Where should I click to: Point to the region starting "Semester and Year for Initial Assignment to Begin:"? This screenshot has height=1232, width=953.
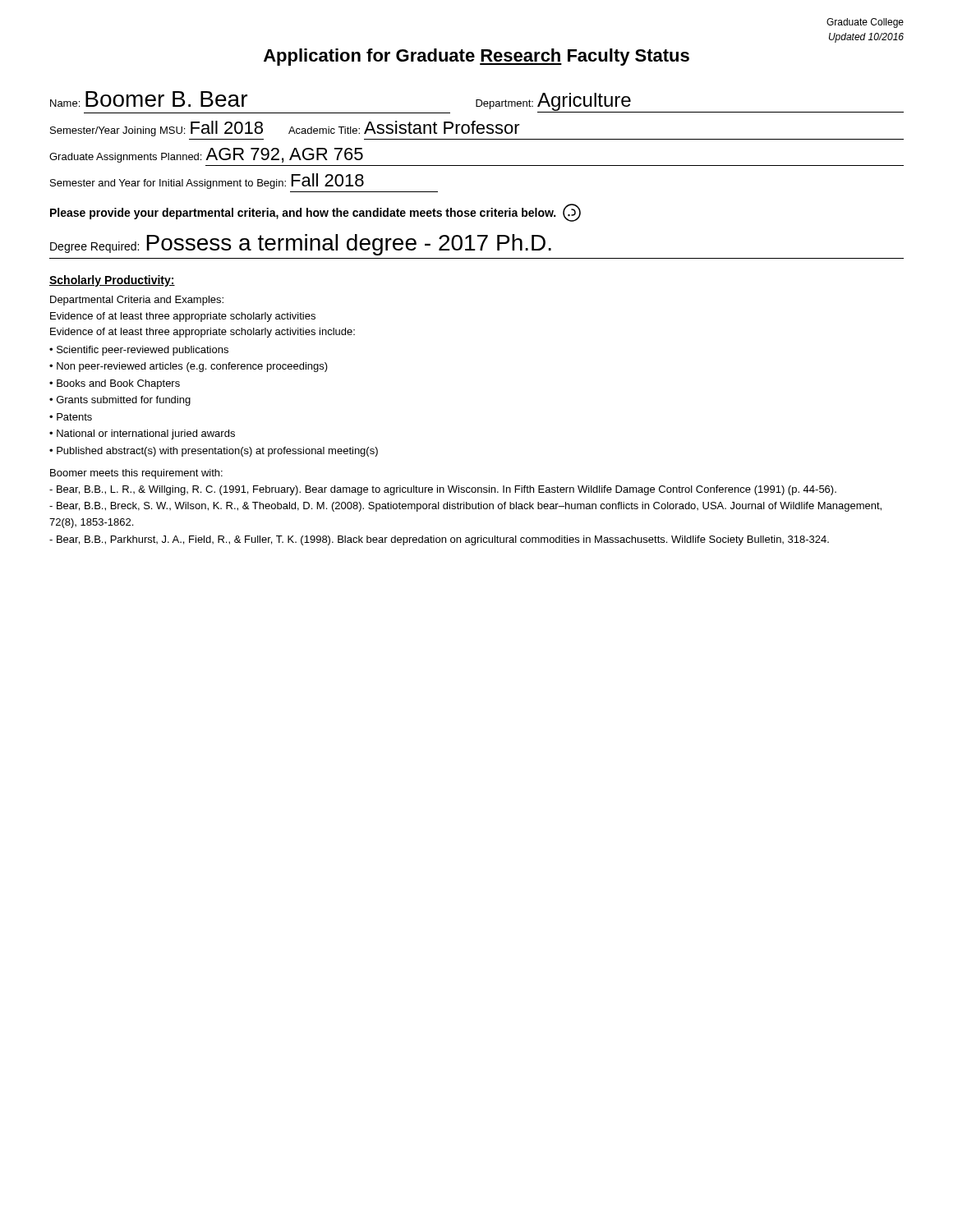[244, 181]
